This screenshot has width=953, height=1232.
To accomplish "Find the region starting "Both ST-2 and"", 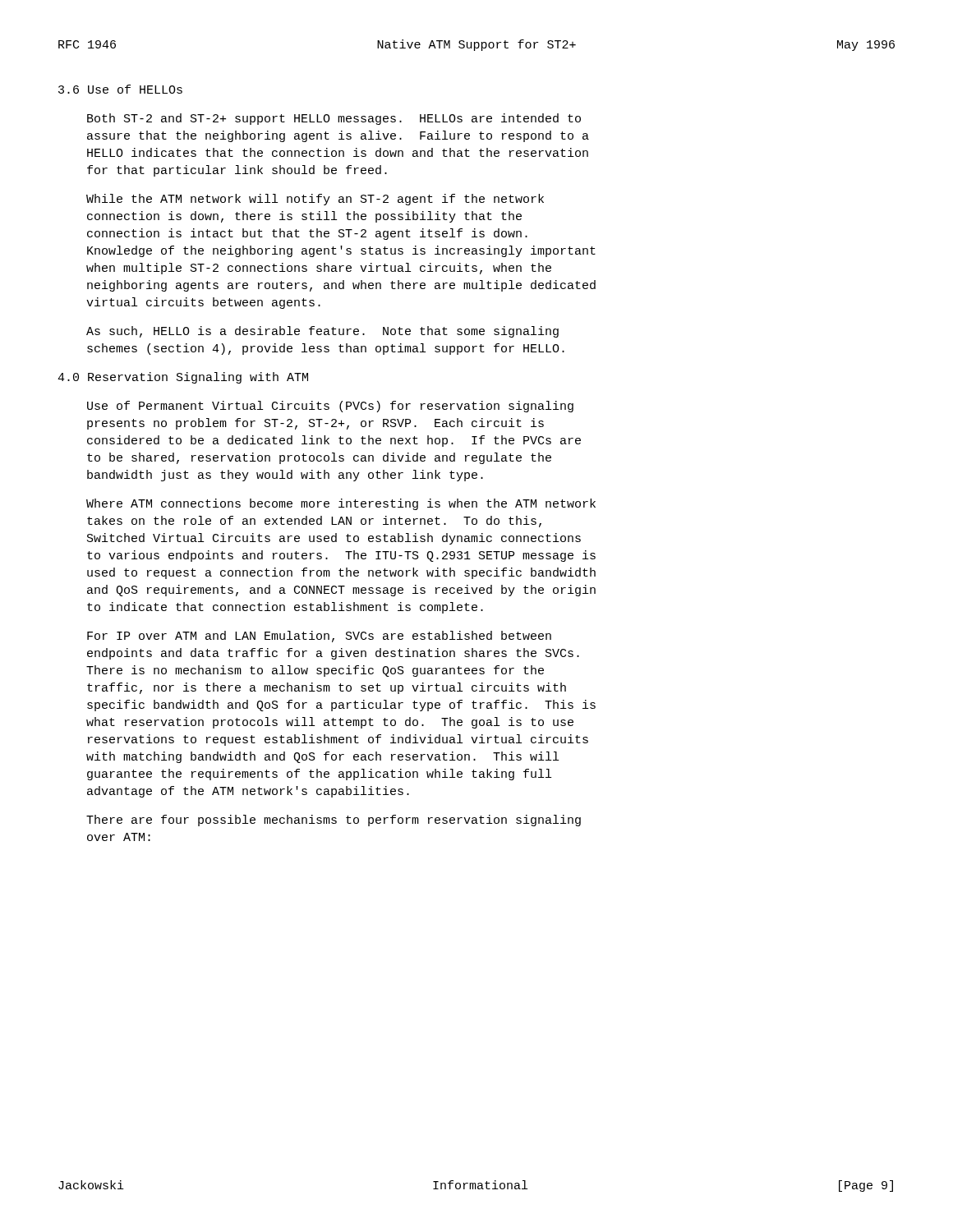I will (x=338, y=145).
